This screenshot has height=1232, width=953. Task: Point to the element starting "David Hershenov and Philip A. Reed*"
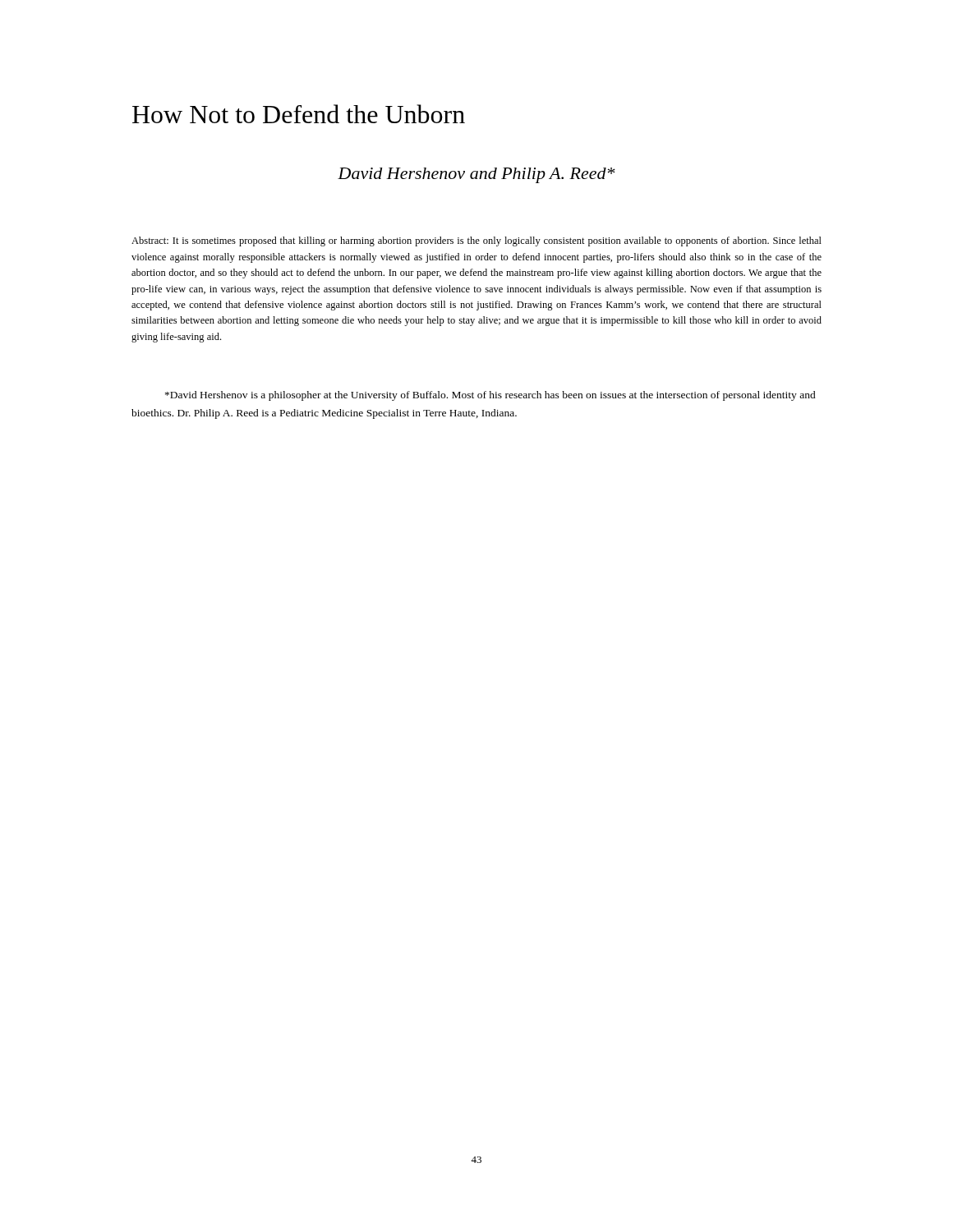[476, 173]
